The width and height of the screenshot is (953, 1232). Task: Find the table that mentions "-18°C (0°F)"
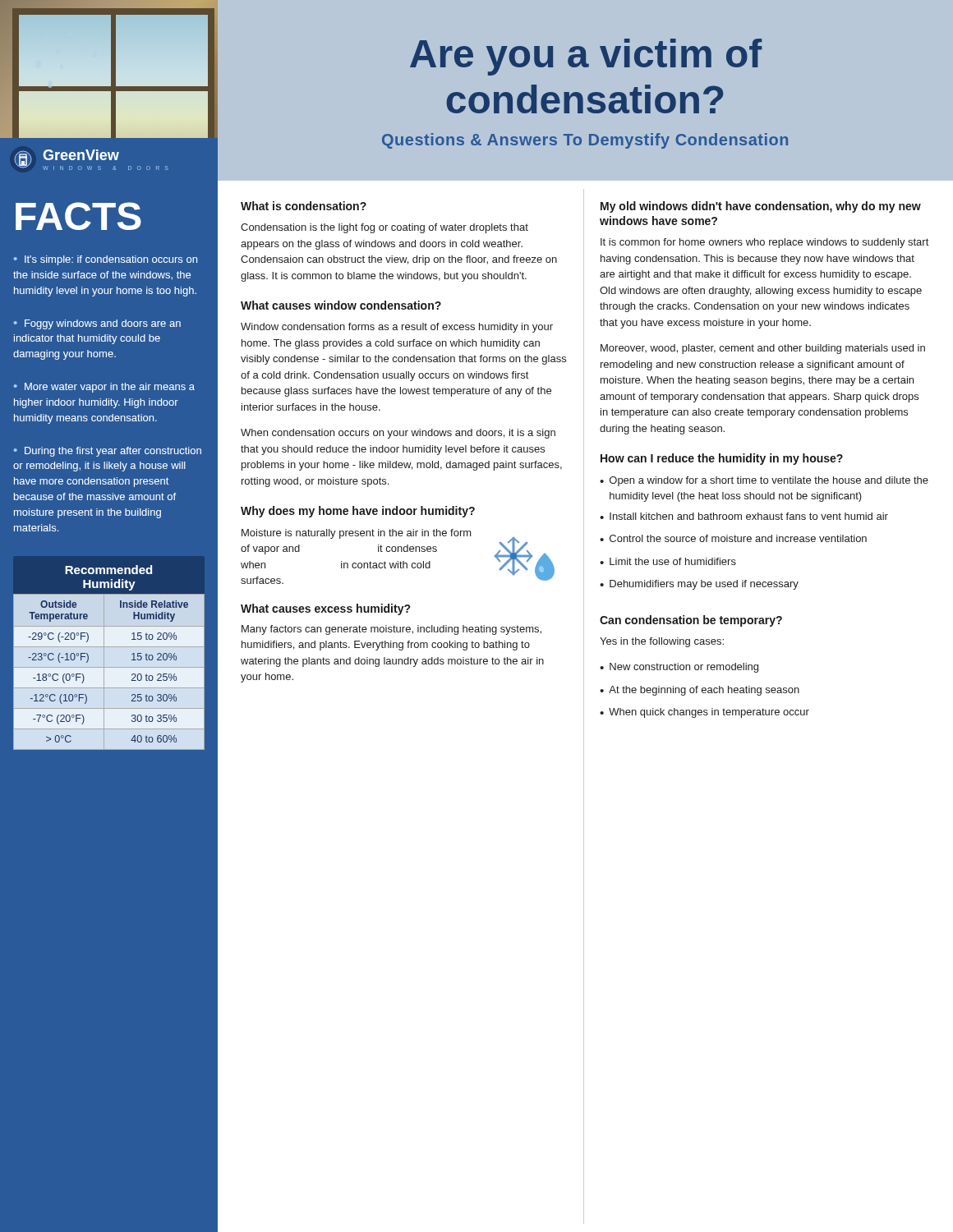point(109,653)
